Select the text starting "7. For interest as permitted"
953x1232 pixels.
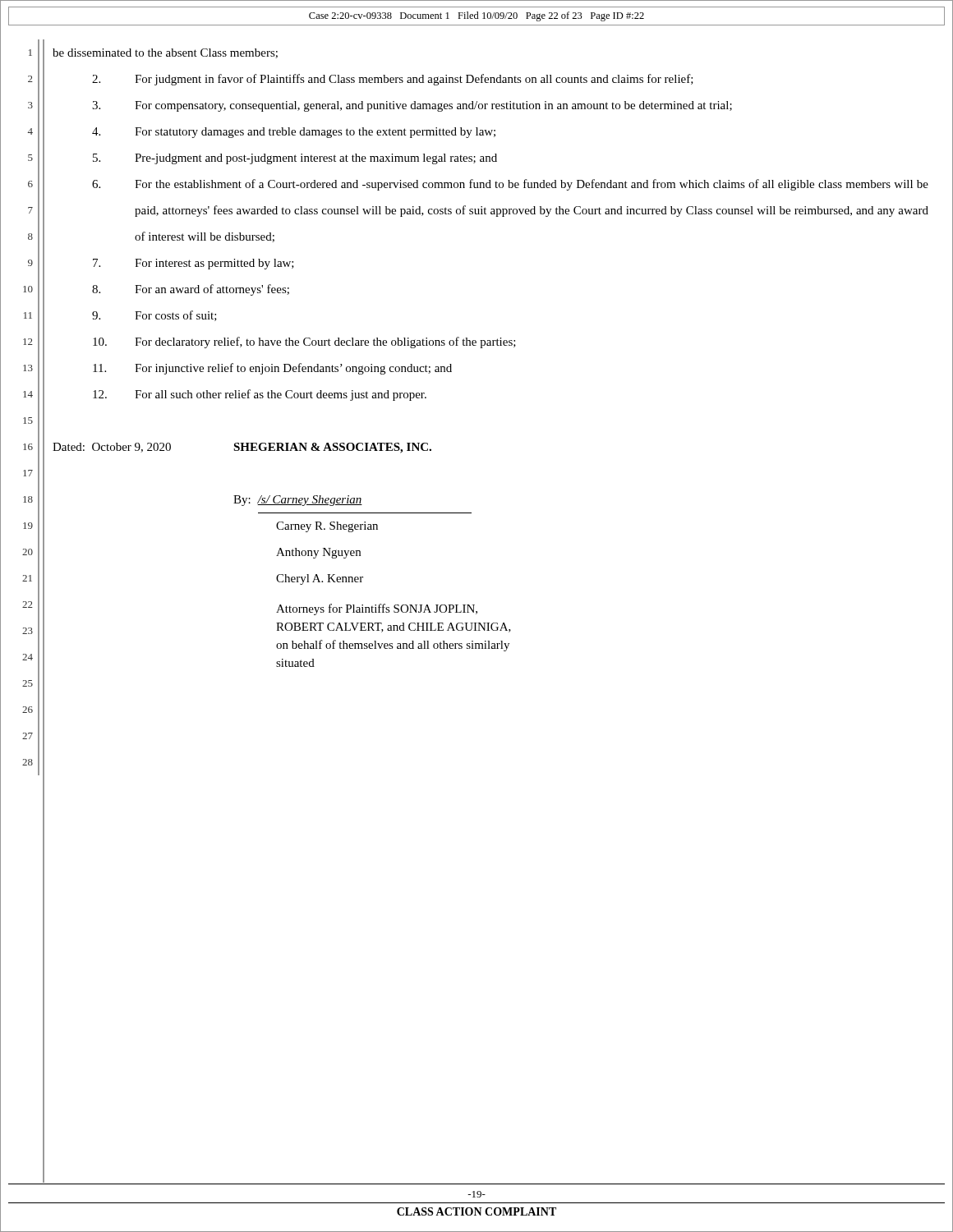click(x=193, y=264)
